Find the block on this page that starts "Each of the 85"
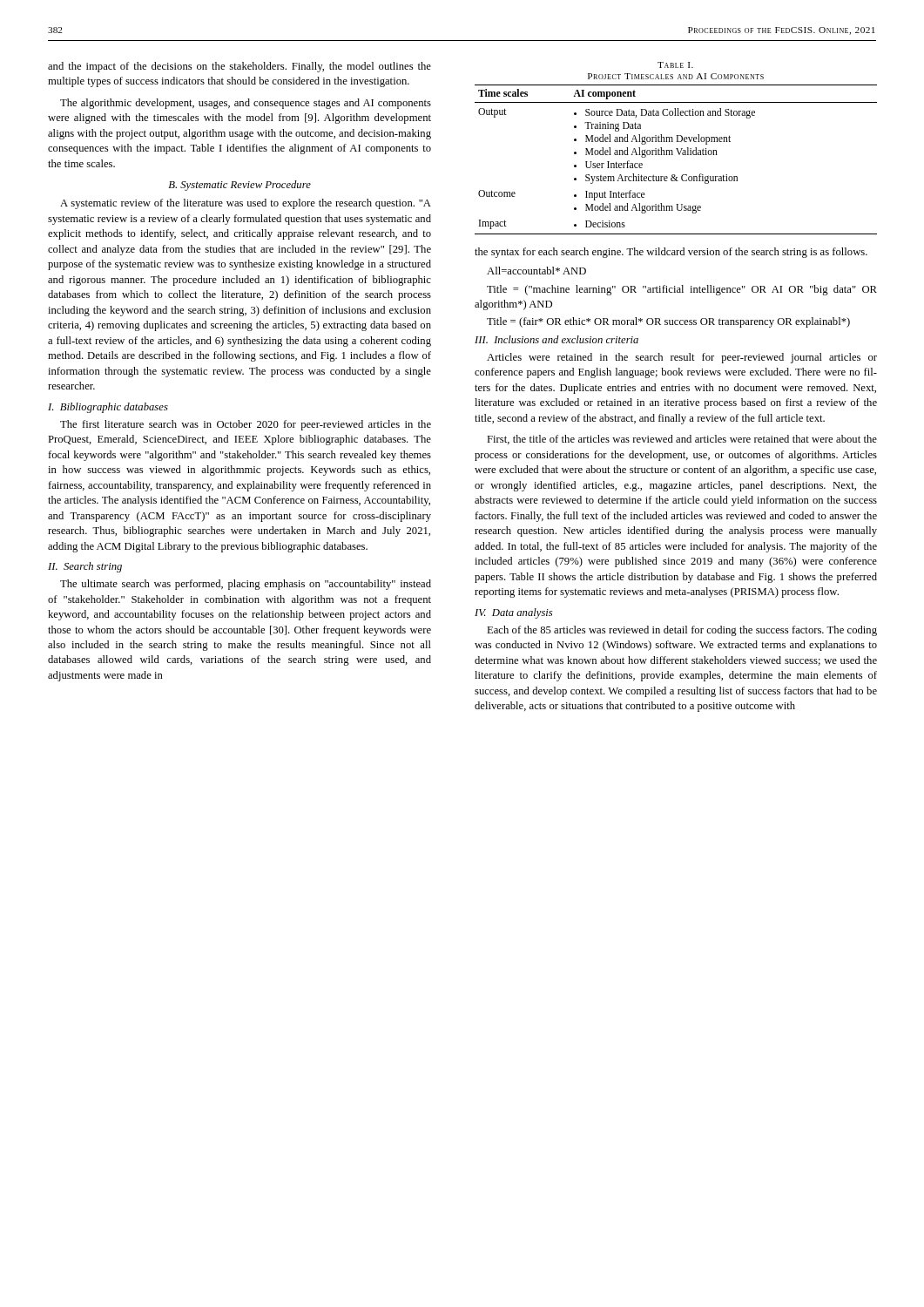Screen dimensions: 1307x924 (676, 668)
